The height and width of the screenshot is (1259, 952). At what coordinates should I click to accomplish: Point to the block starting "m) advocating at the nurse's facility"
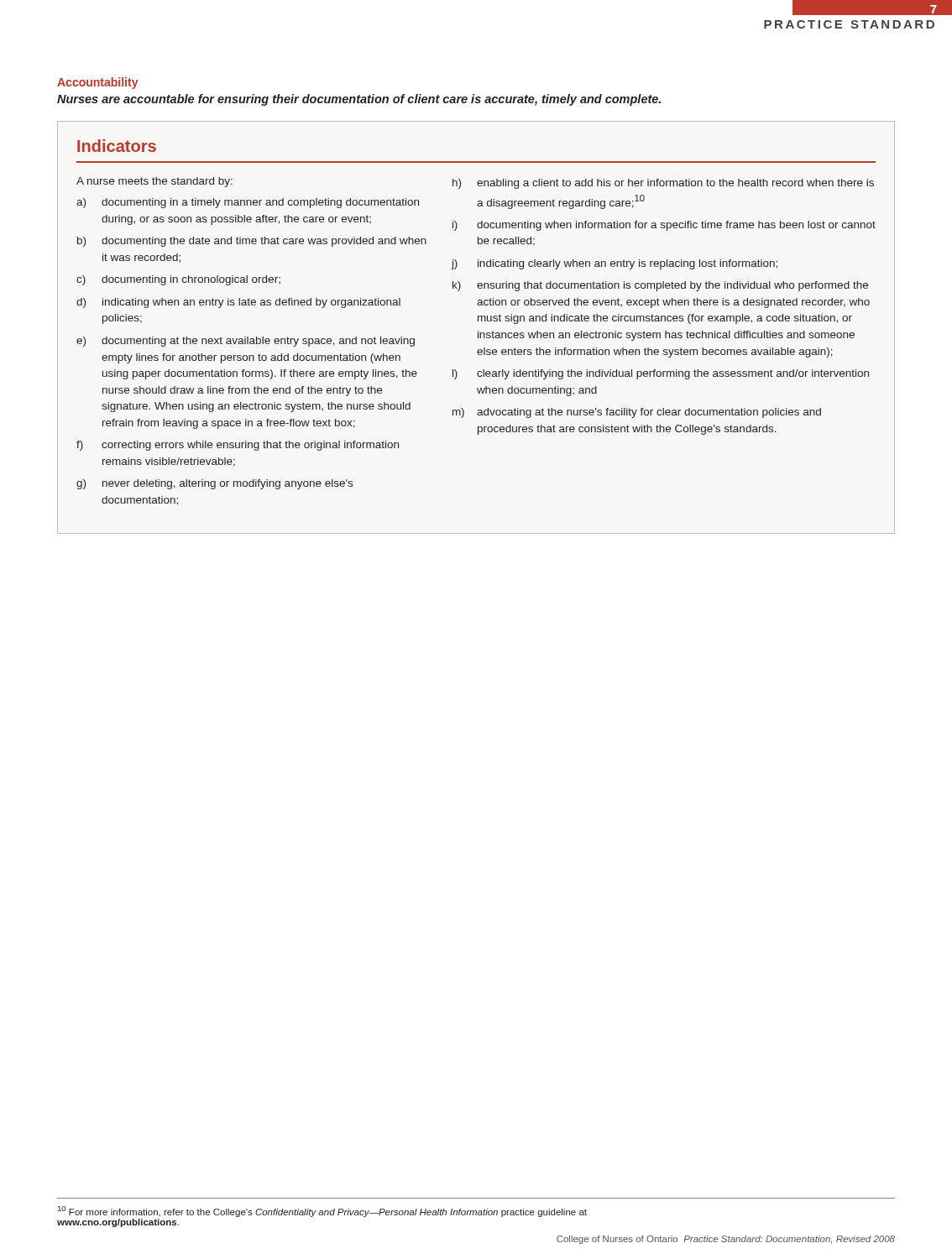coord(664,420)
